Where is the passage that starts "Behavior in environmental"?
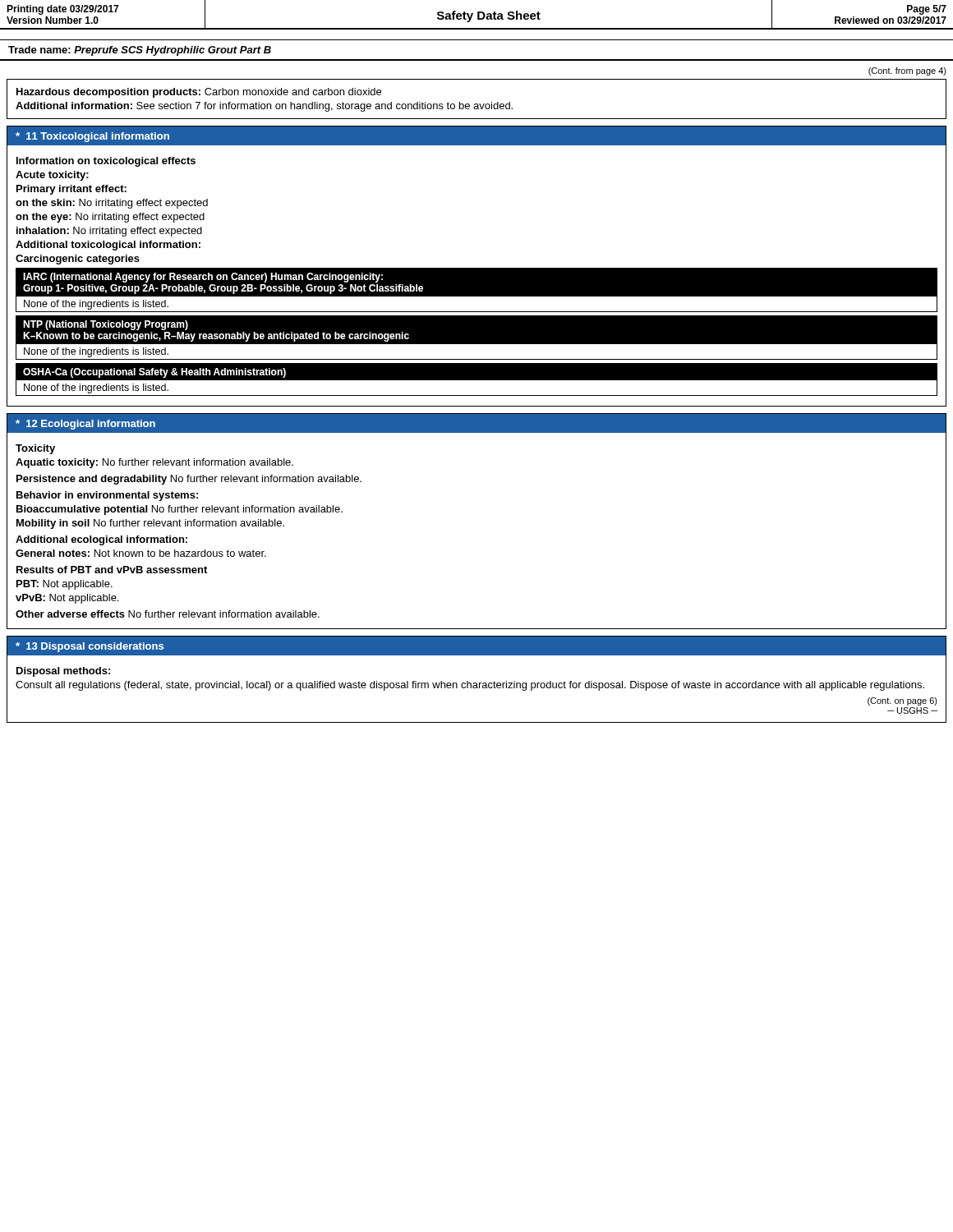The height and width of the screenshot is (1232, 953). click(107, 495)
